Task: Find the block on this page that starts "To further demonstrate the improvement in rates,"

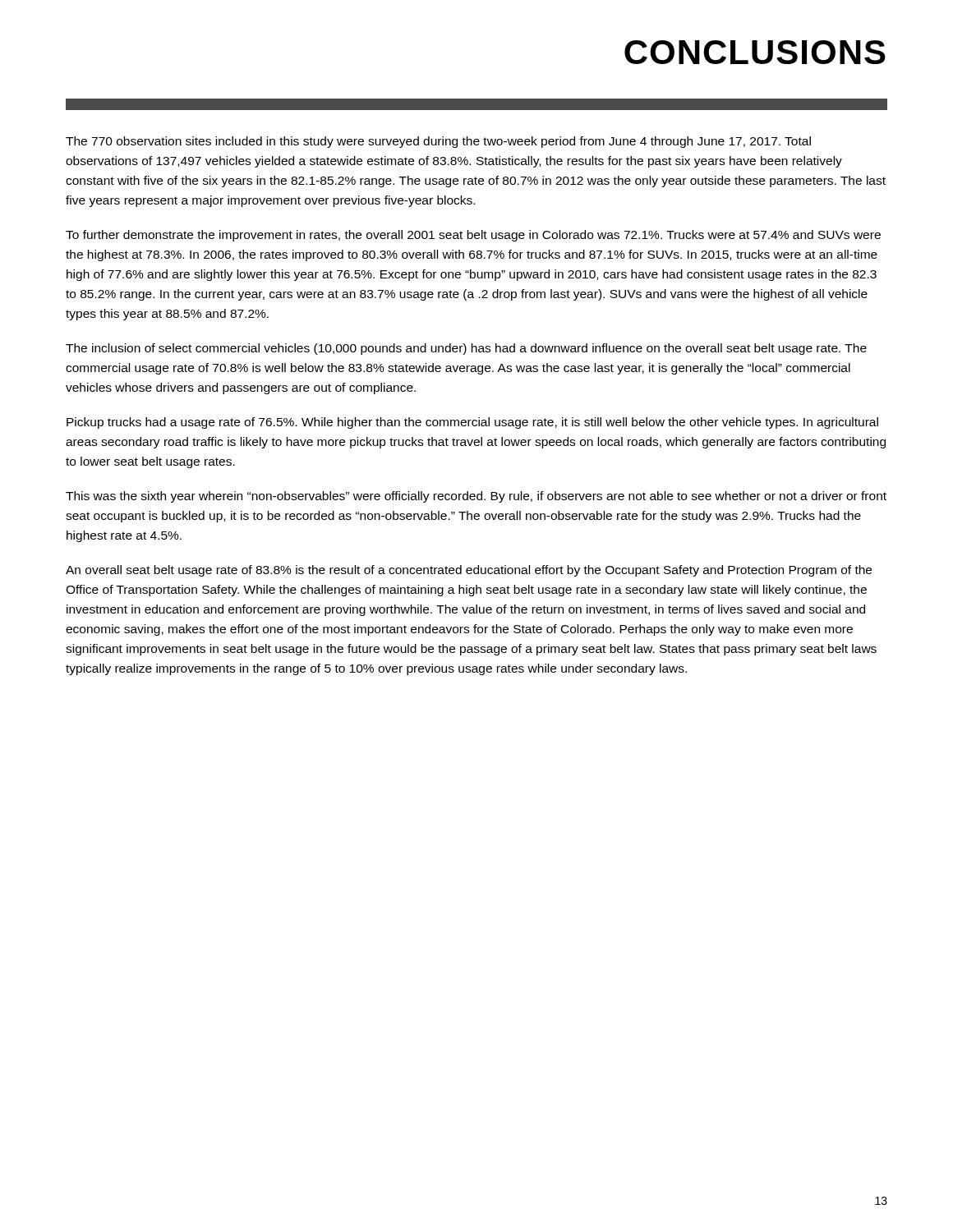Action: click(x=473, y=274)
